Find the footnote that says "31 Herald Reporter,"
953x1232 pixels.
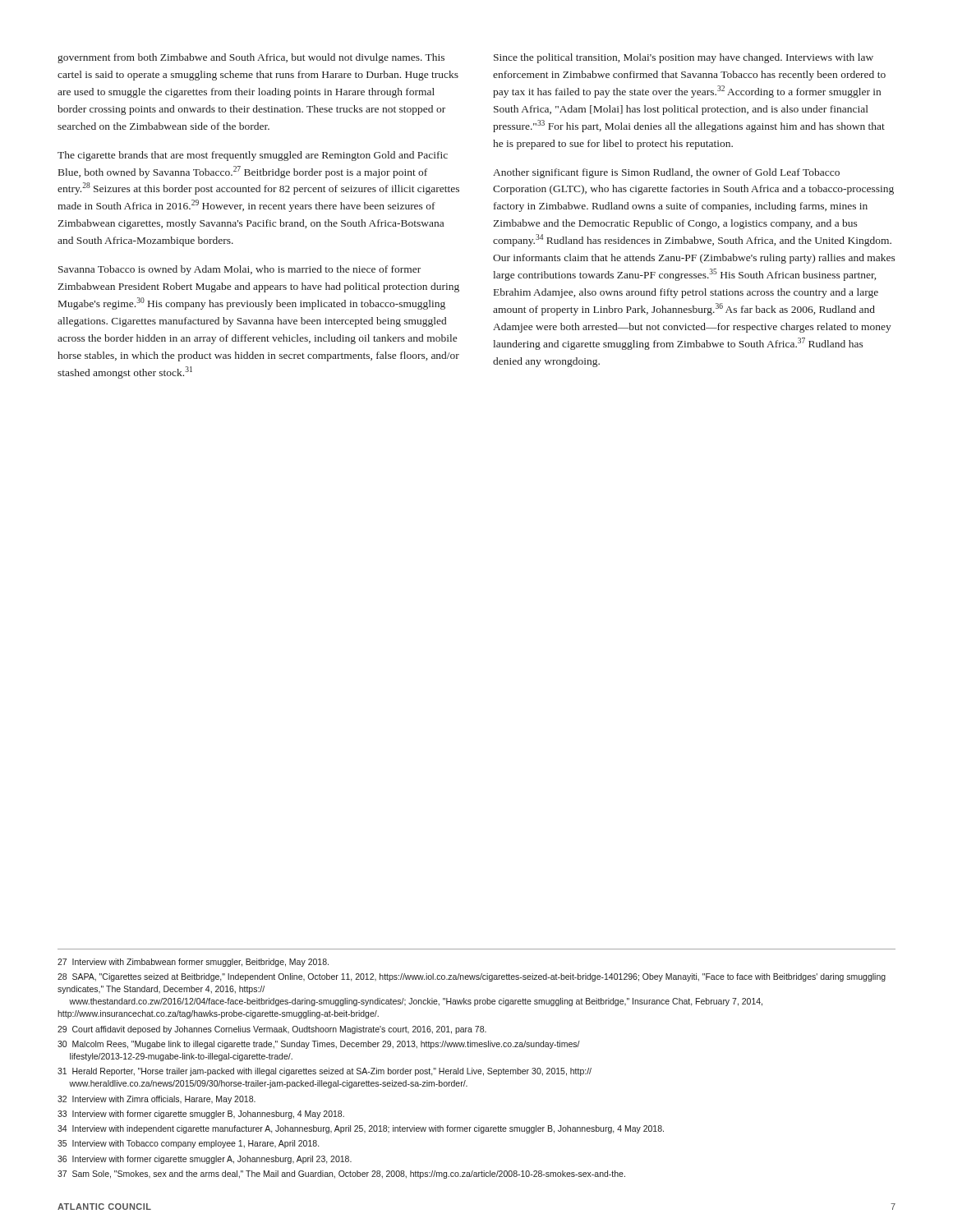324,1077
